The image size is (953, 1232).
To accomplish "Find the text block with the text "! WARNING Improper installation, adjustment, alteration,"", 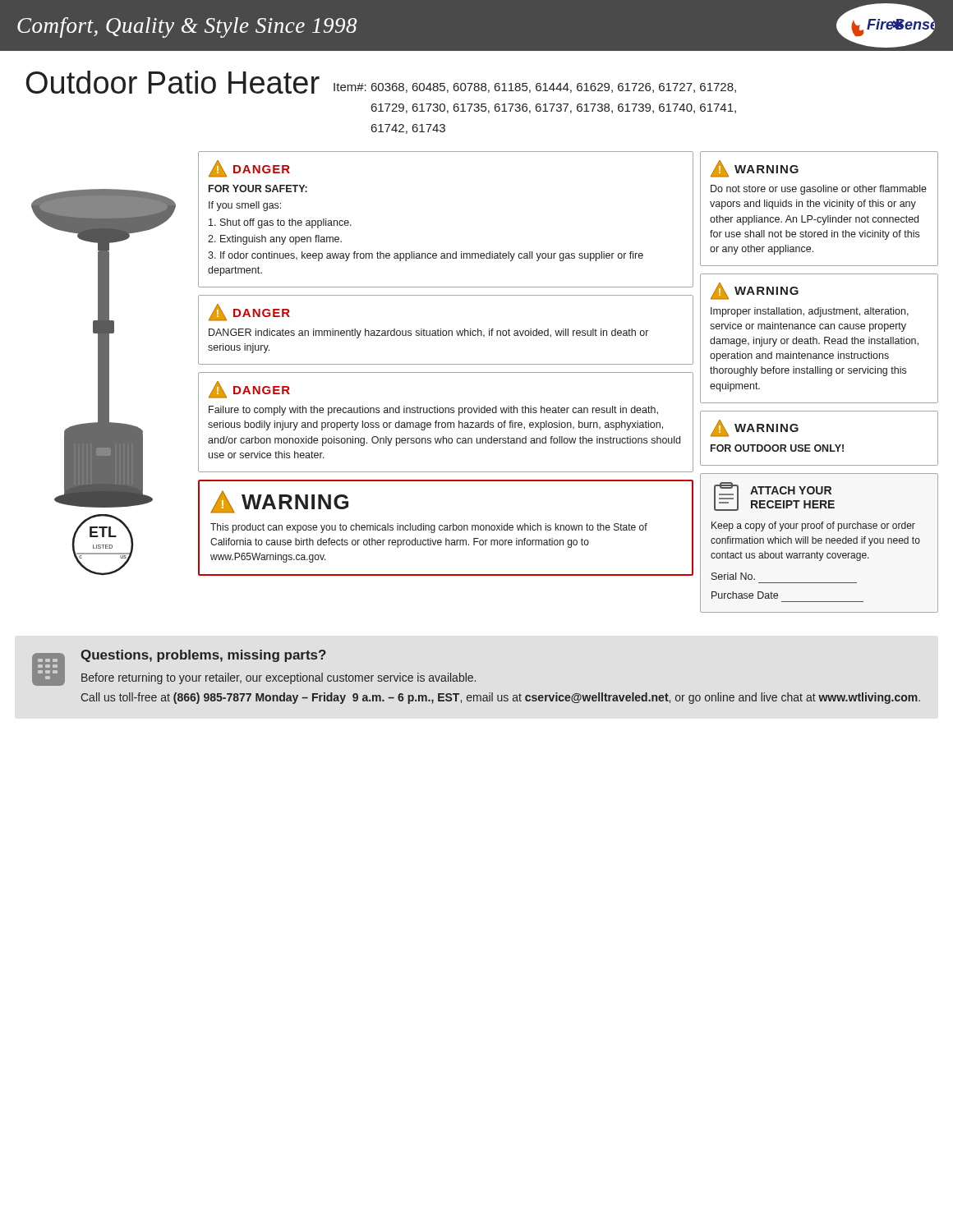I will [819, 337].
